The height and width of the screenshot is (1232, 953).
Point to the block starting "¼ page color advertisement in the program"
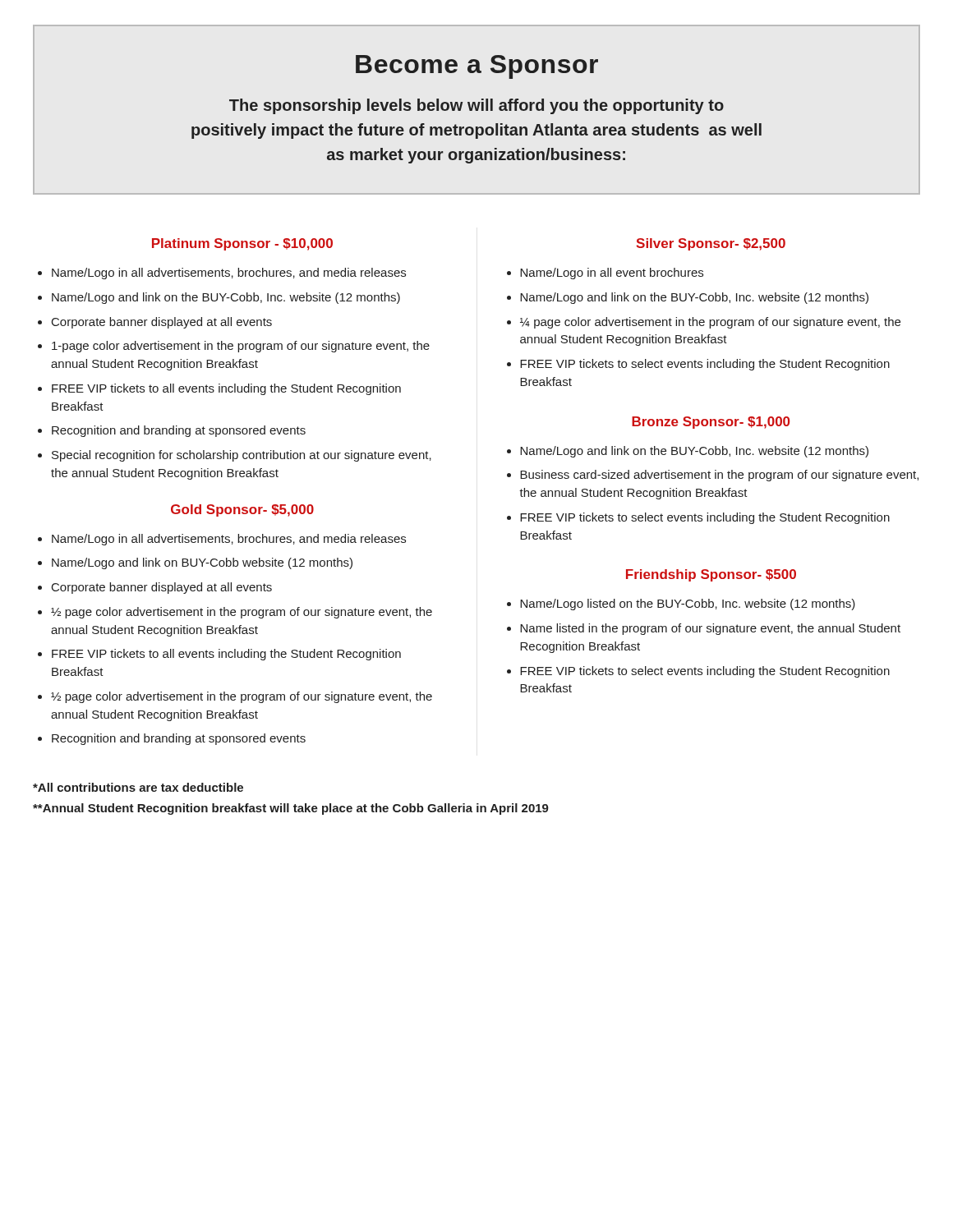coord(710,330)
